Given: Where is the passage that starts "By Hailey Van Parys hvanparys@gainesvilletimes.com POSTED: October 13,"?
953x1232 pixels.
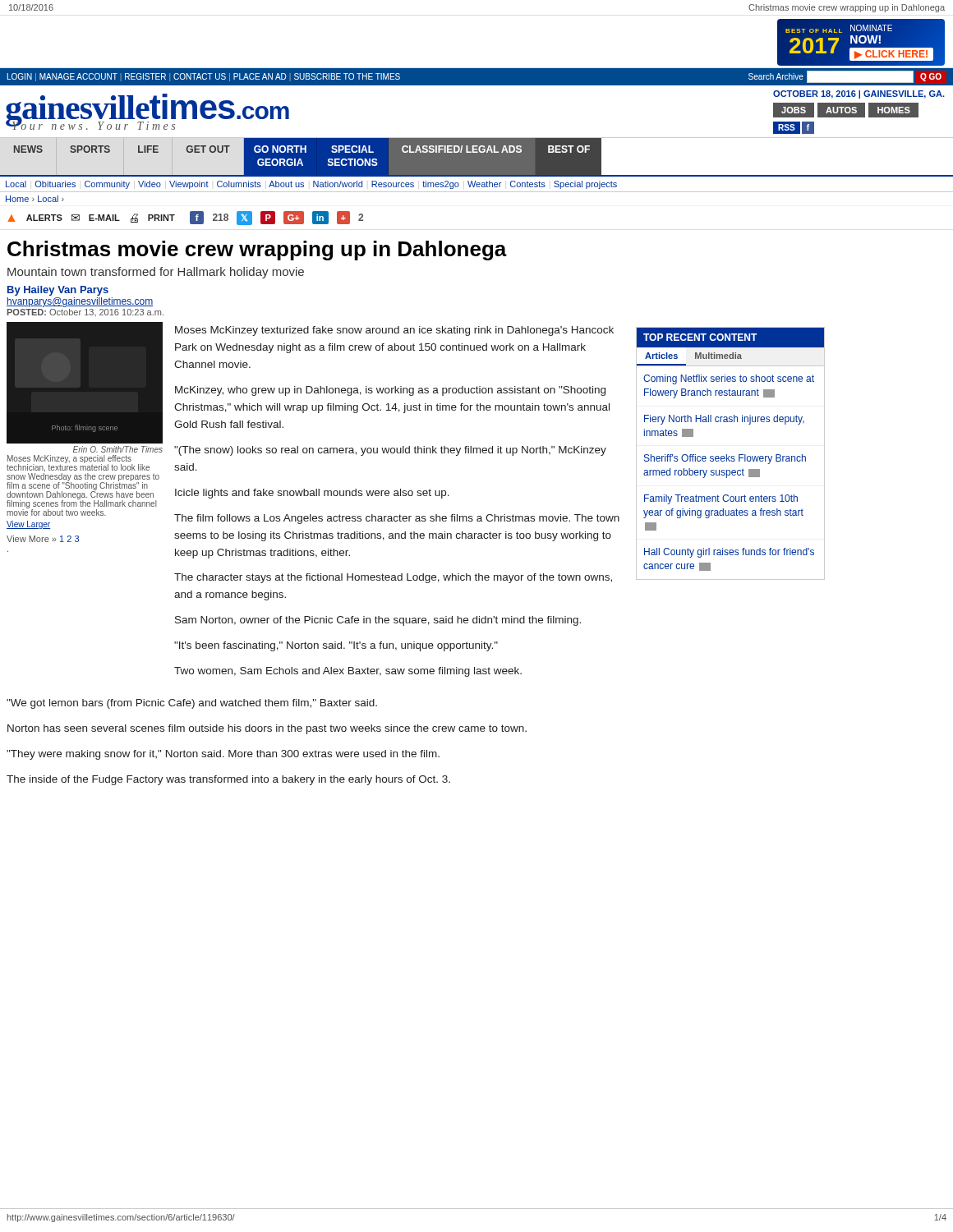Looking at the screenshot, I should click(58, 291).
